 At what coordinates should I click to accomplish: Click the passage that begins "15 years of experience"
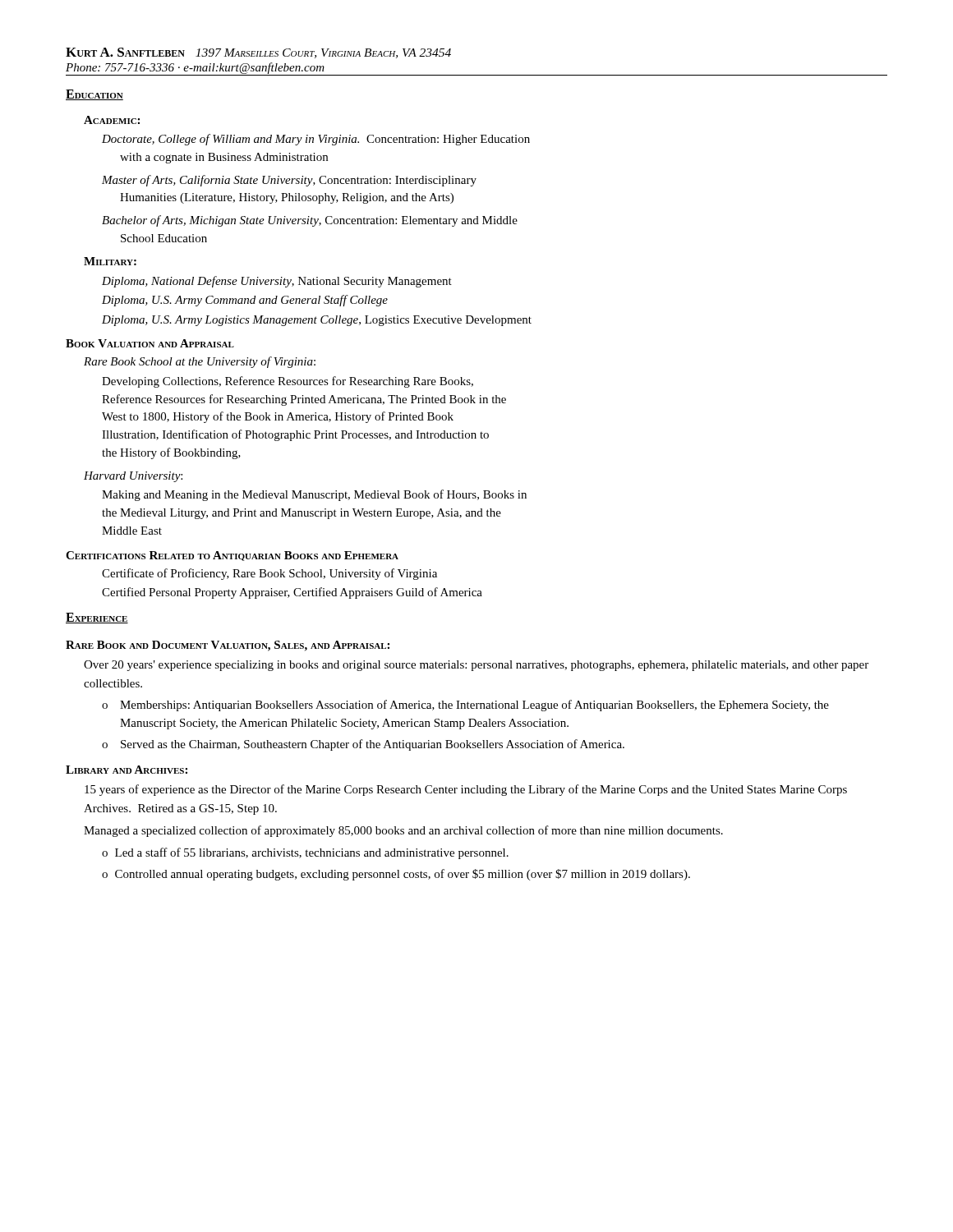[465, 799]
